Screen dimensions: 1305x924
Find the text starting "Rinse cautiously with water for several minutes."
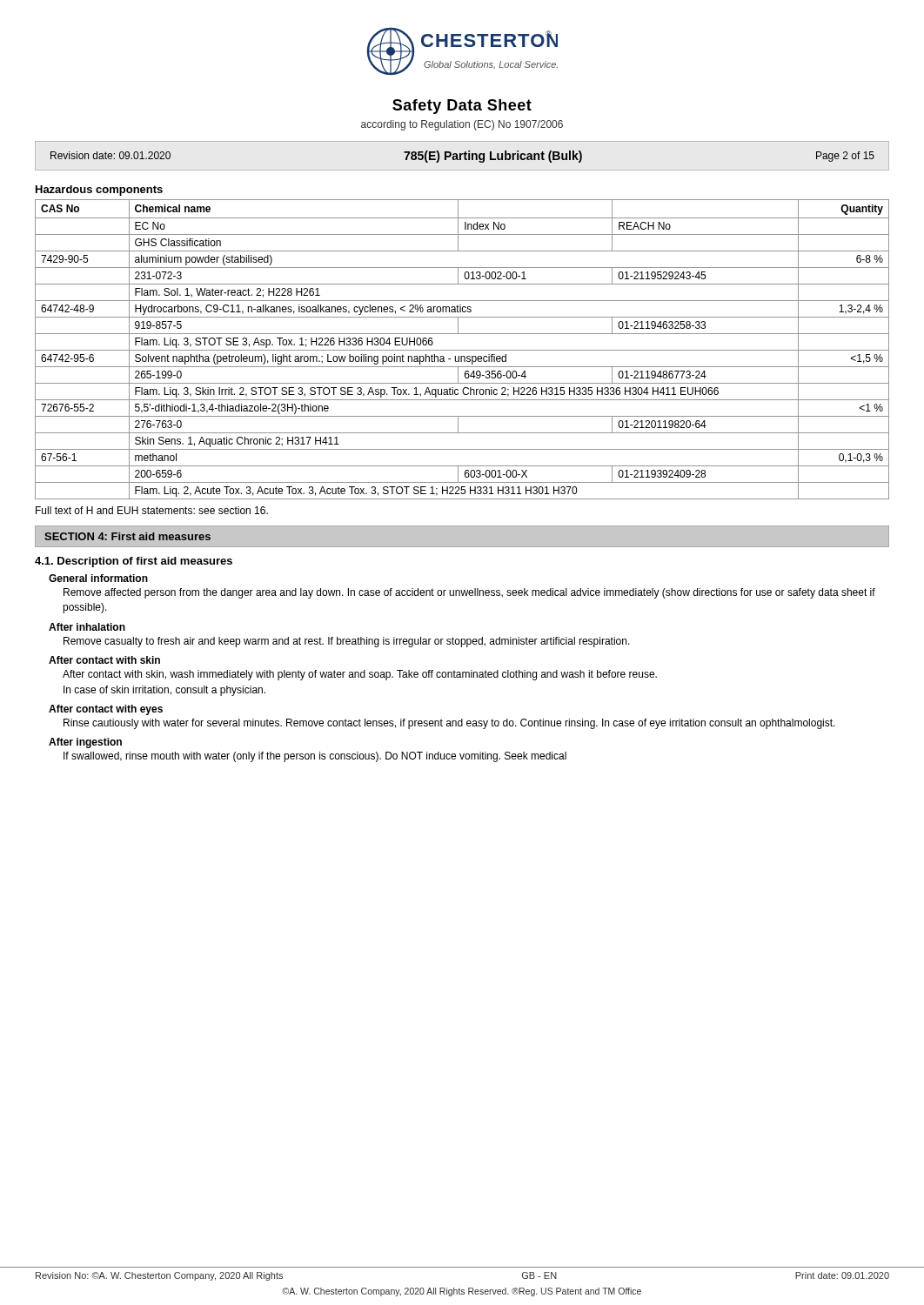[x=449, y=723]
